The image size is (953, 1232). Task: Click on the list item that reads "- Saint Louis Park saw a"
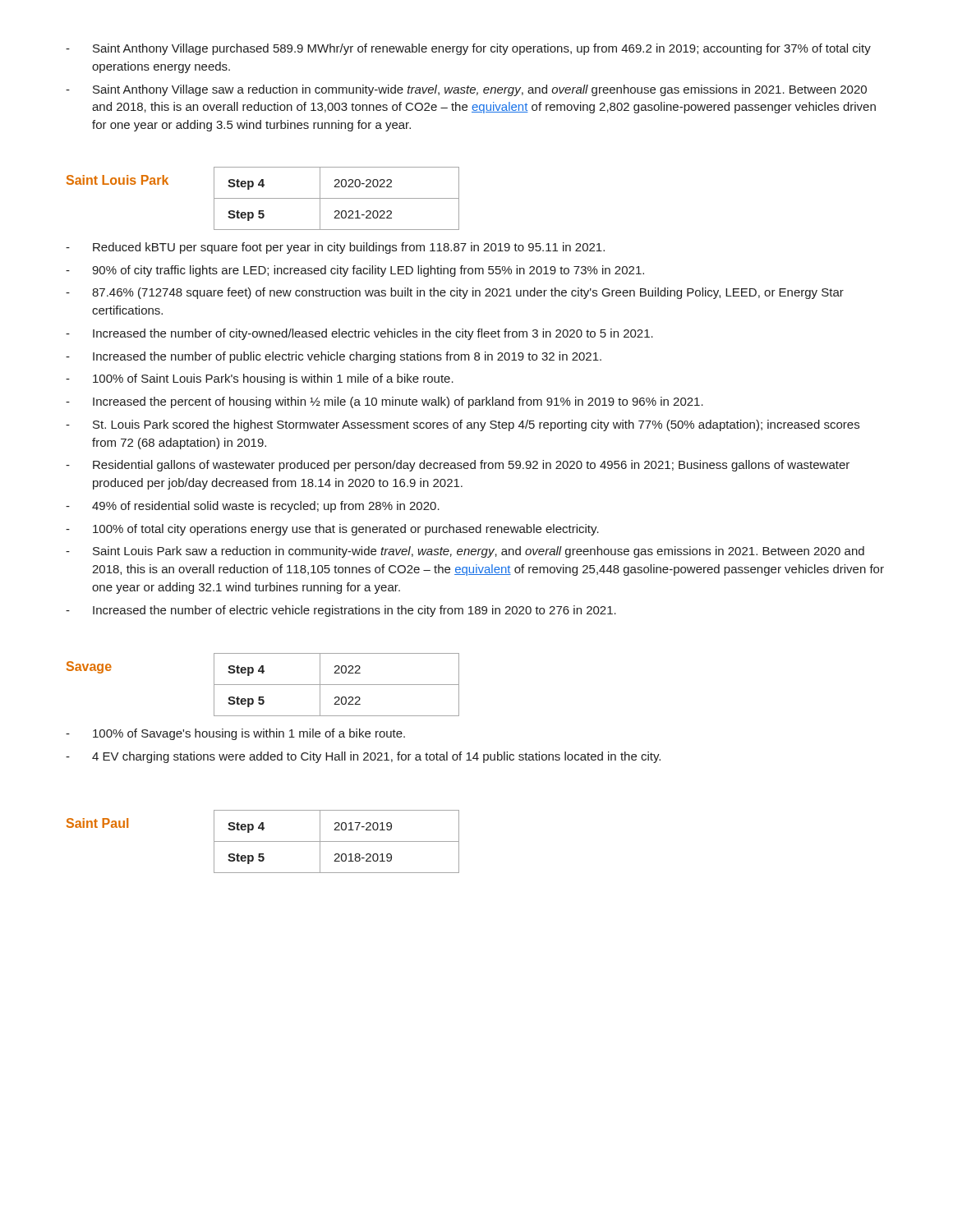tap(476, 569)
